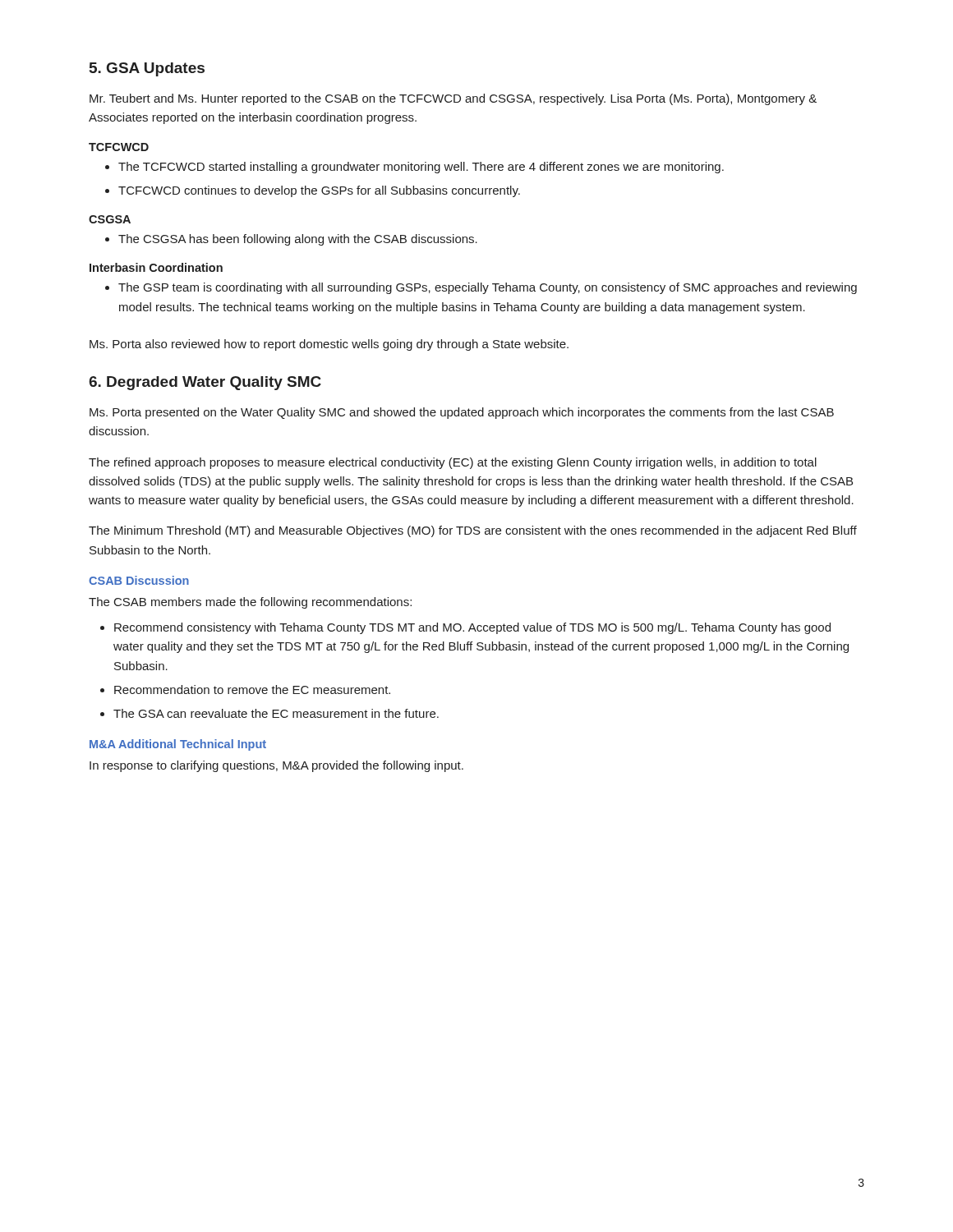This screenshot has height=1232, width=953.
Task: Navigate to the text block starting "5. GSA Updates"
Action: (x=147, y=69)
